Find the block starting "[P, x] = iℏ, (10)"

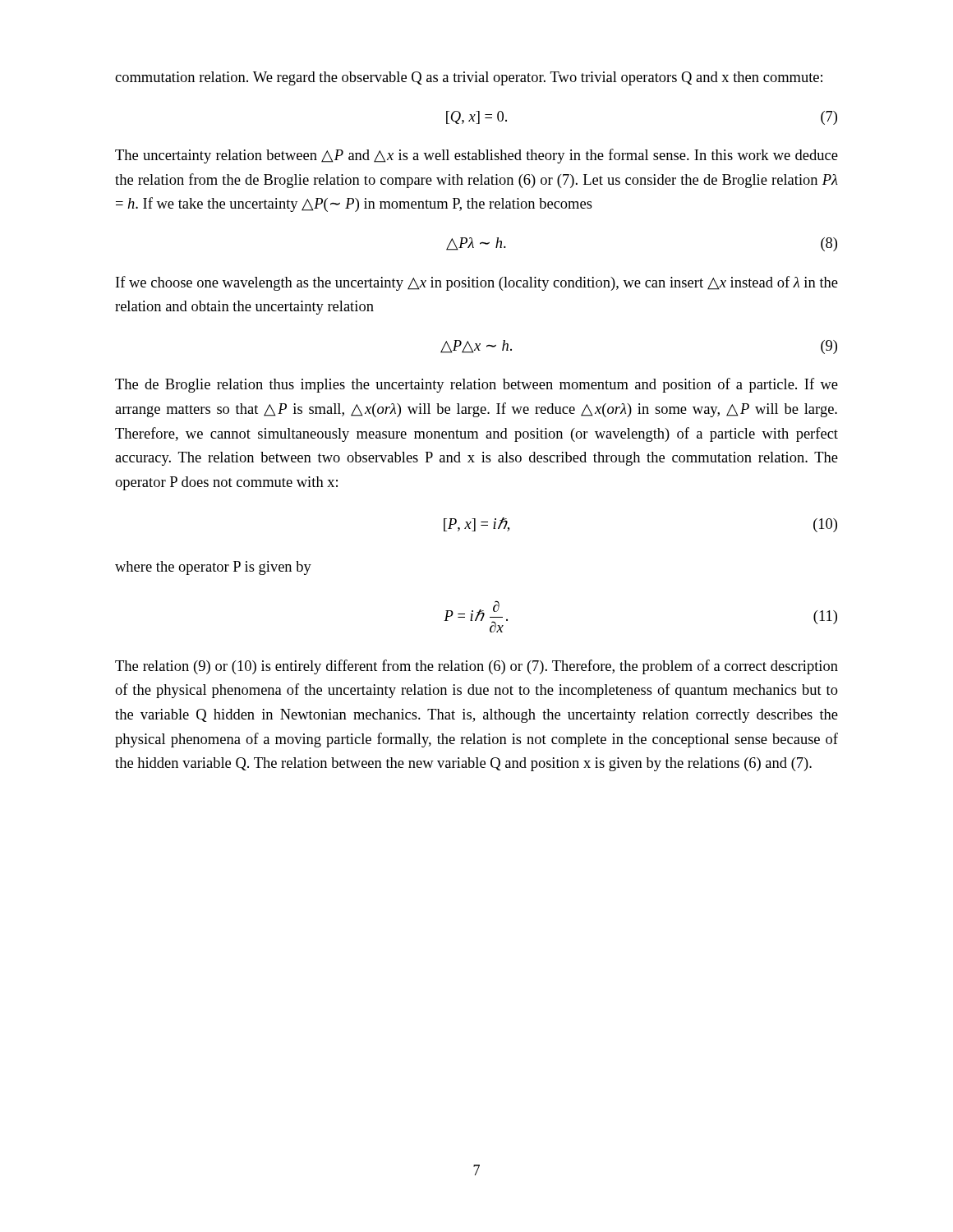(x=470, y=524)
